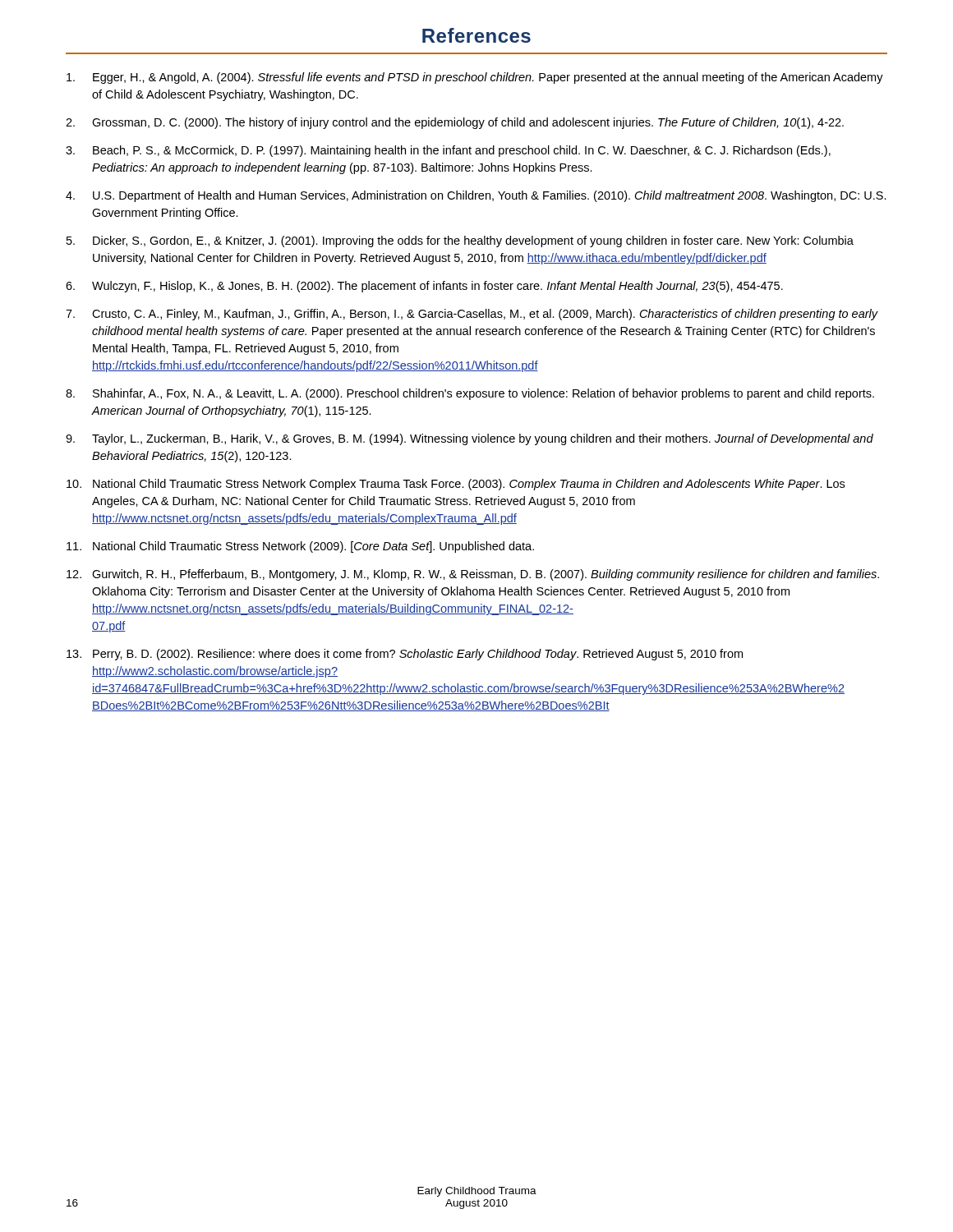This screenshot has height=1232, width=953.
Task: Point to the element starting "6. Wulczyn, F.,"
Action: pos(476,286)
